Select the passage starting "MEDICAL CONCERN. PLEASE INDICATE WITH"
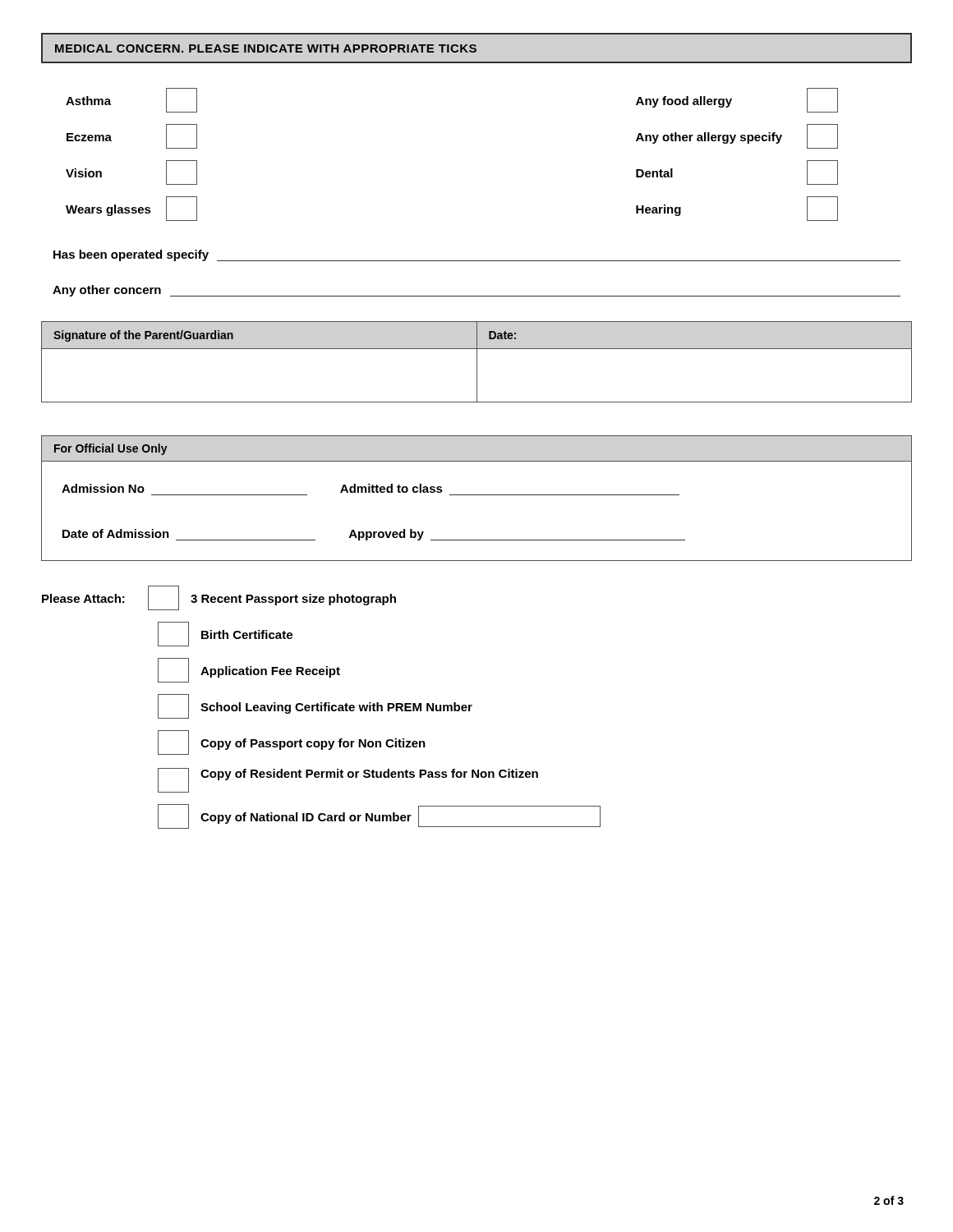This screenshot has width=953, height=1232. 266,48
